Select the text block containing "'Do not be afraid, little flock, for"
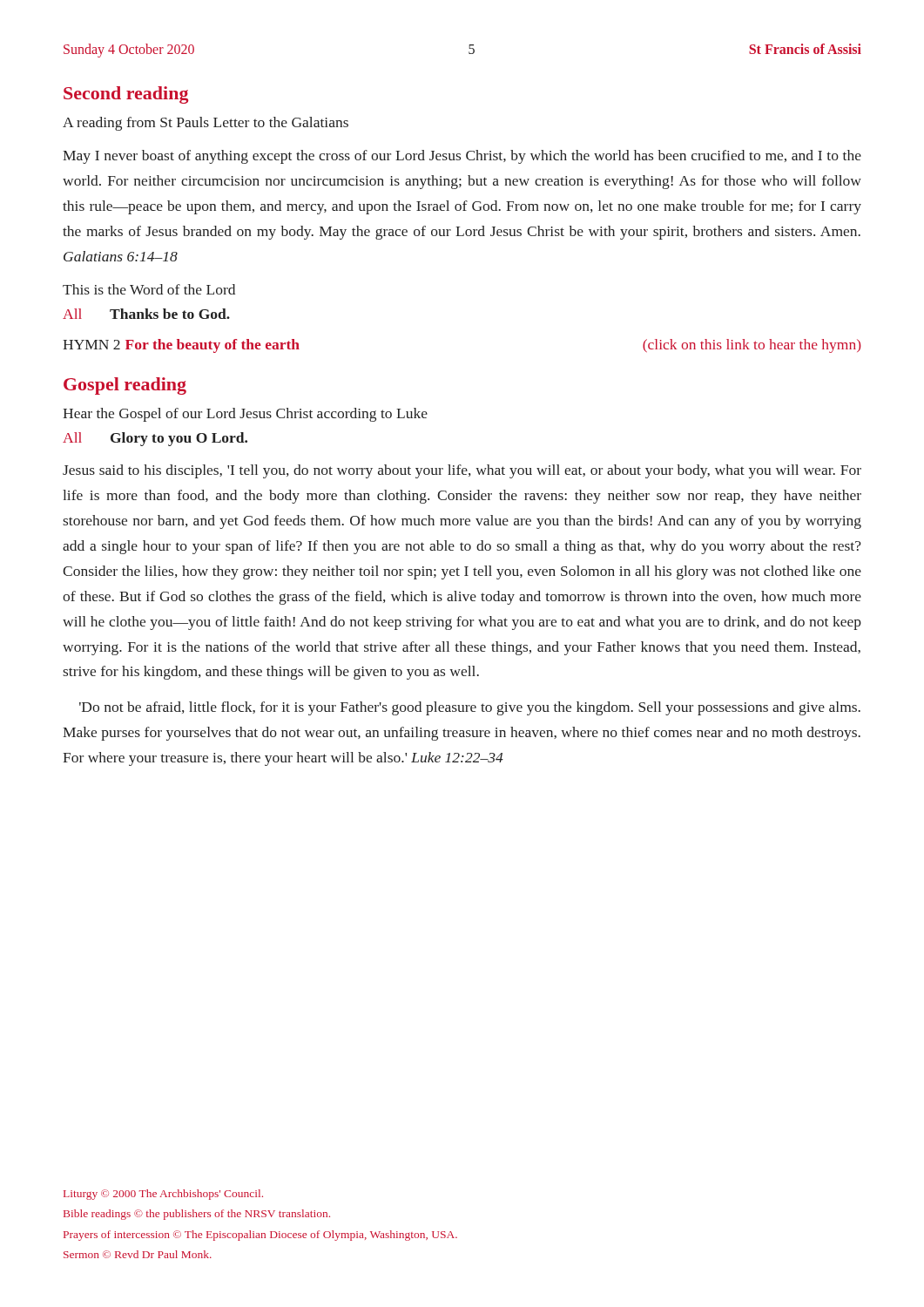The width and height of the screenshot is (924, 1307). coord(462,732)
